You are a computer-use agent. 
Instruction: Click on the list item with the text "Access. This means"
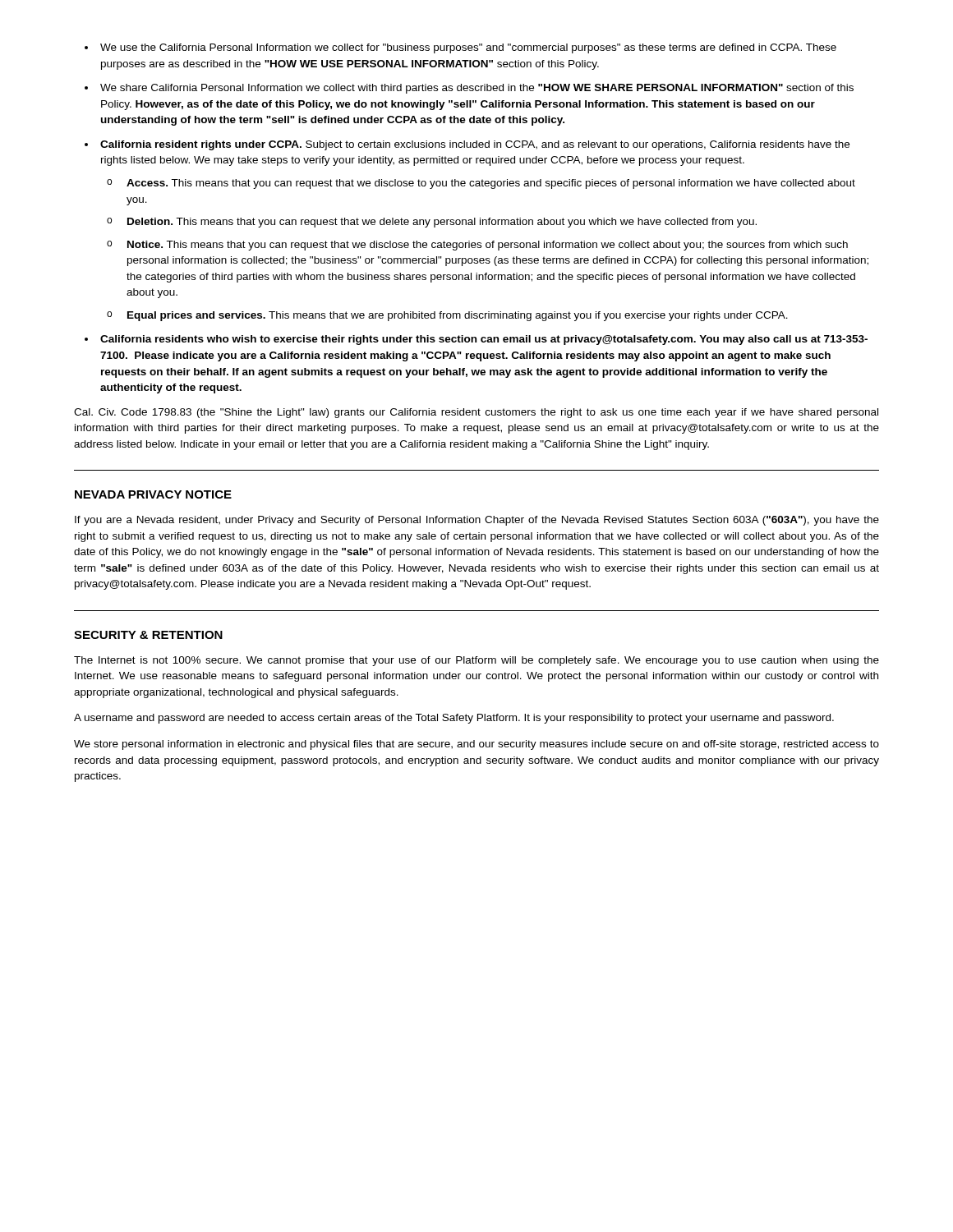point(491,191)
